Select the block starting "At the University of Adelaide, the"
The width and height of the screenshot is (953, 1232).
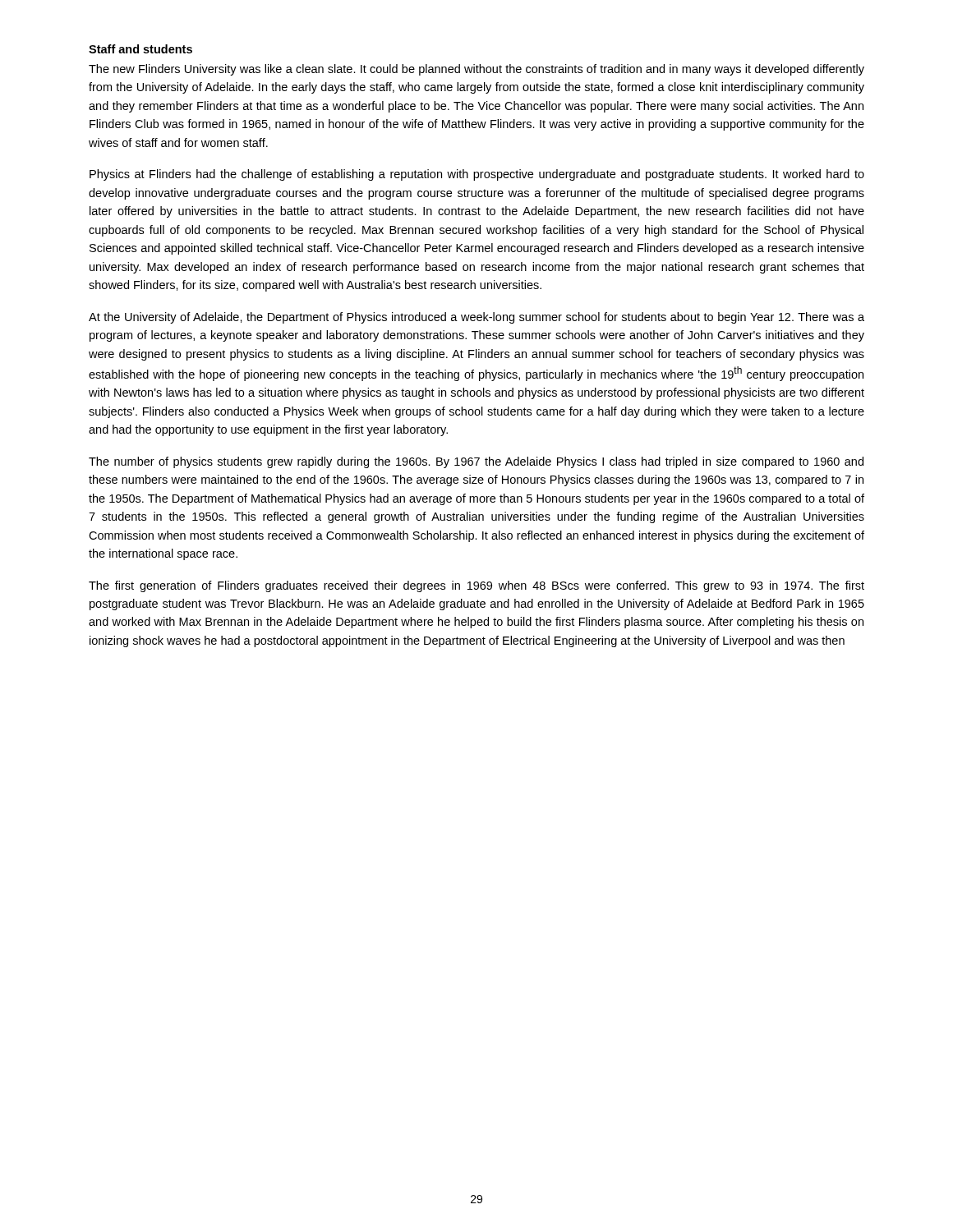click(x=476, y=373)
